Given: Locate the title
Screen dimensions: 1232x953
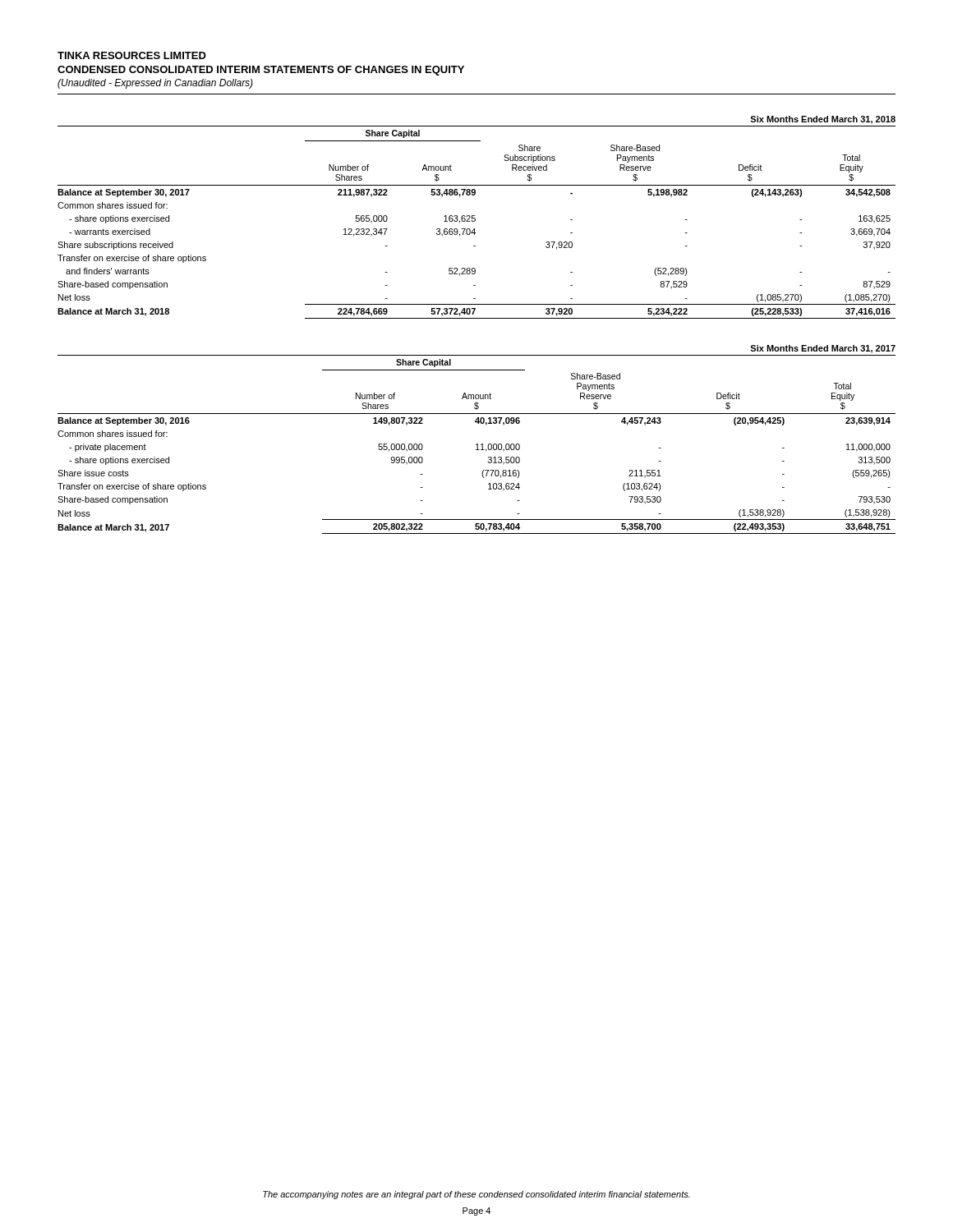Looking at the screenshot, I should coord(261,62).
